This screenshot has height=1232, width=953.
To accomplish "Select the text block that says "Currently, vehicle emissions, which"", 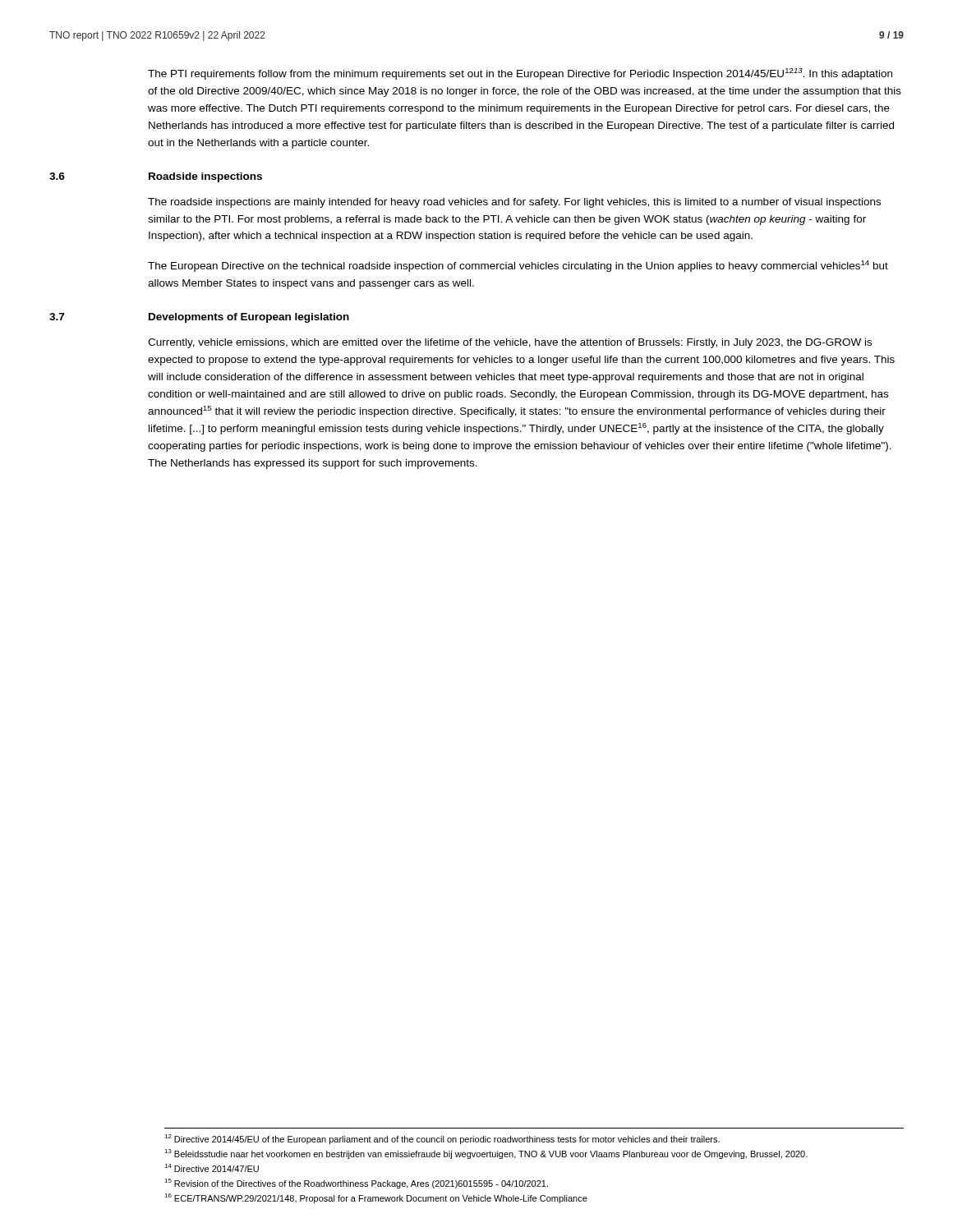I will [x=521, y=402].
